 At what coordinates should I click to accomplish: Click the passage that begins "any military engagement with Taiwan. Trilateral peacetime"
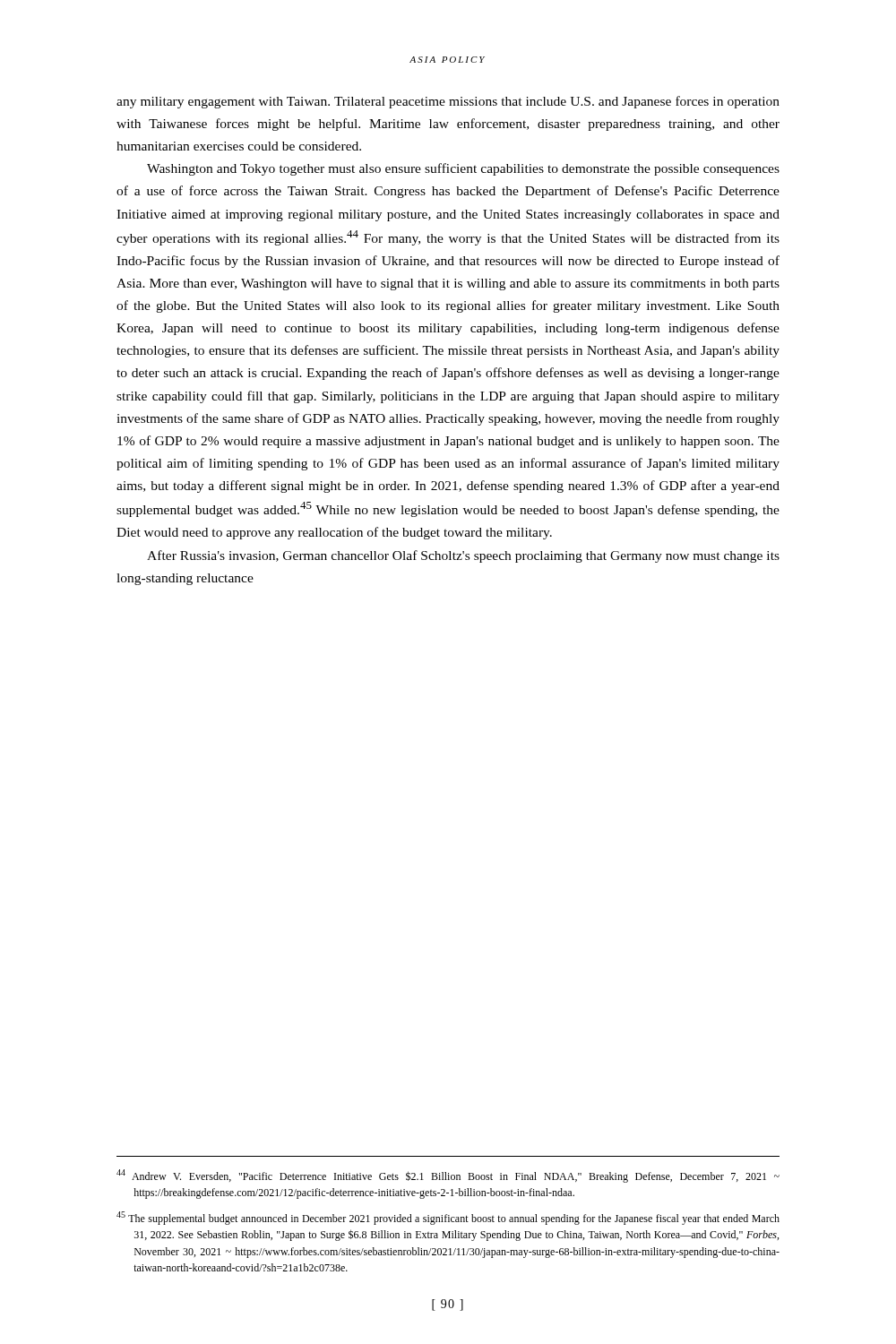448,339
